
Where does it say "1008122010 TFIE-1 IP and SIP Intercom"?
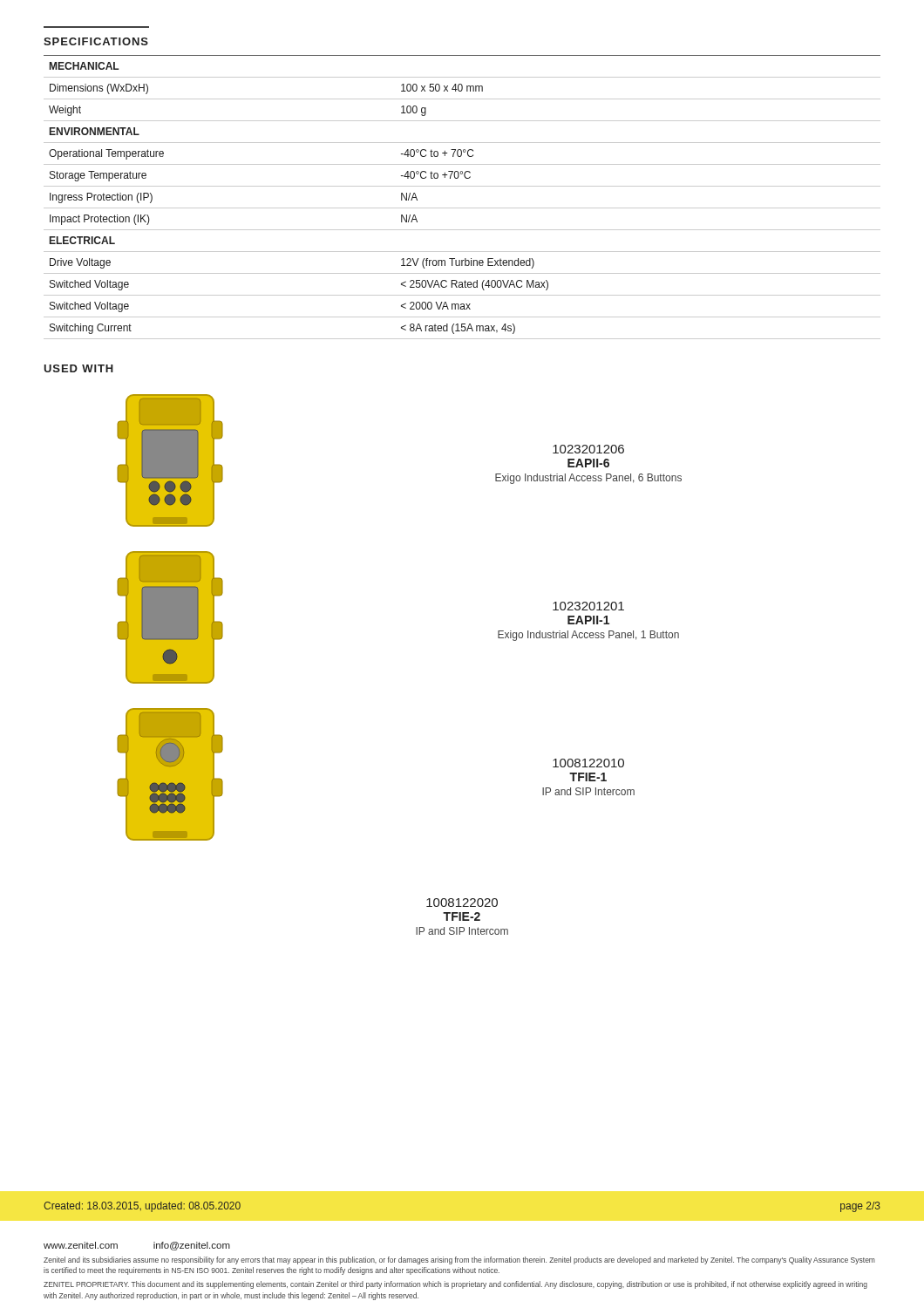pyautogui.click(x=588, y=776)
